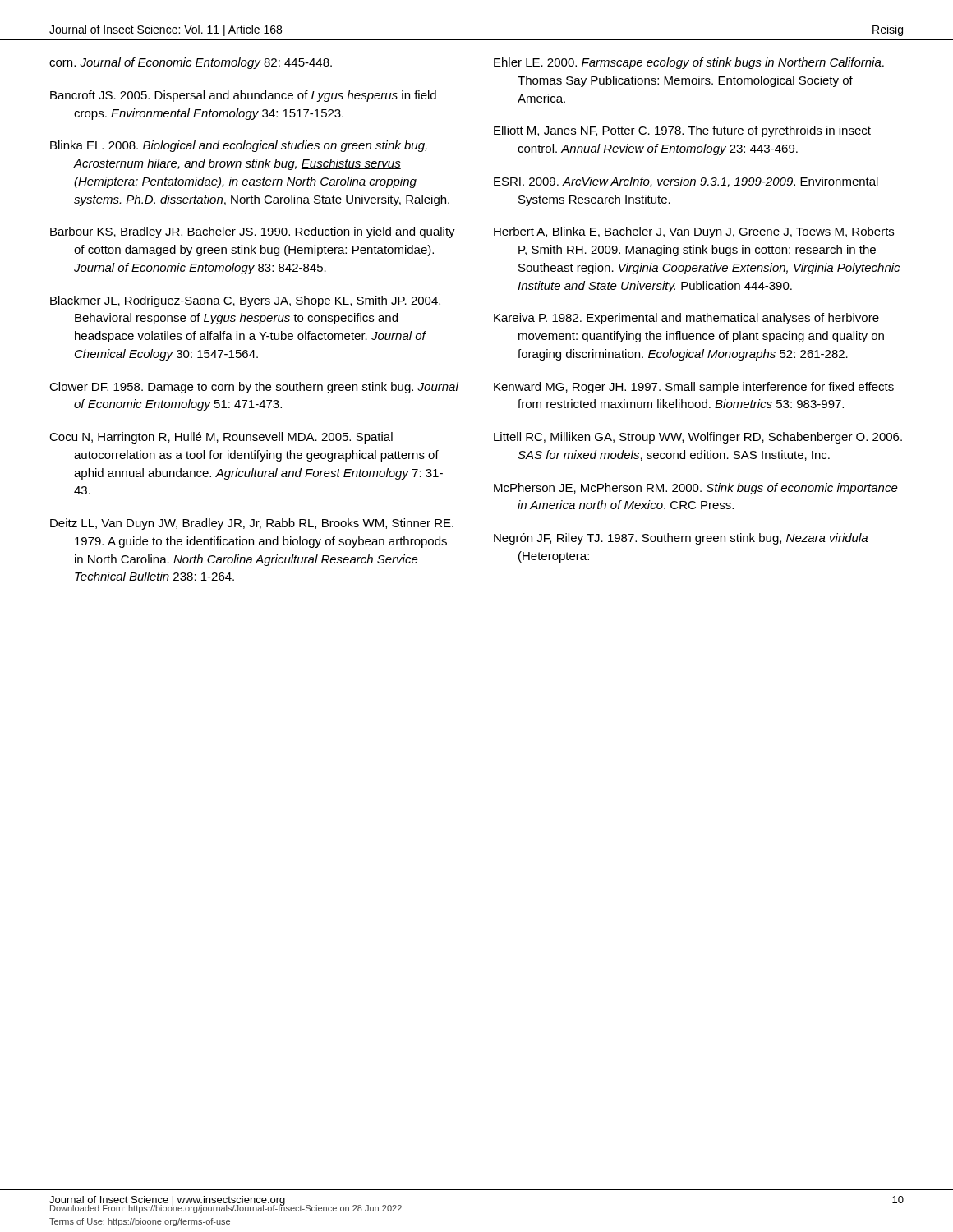Select the text block starting "ESRI. 2009. ArcView ArcInfo, version 9.3.1,"
This screenshot has height=1232, width=953.
point(686,190)
